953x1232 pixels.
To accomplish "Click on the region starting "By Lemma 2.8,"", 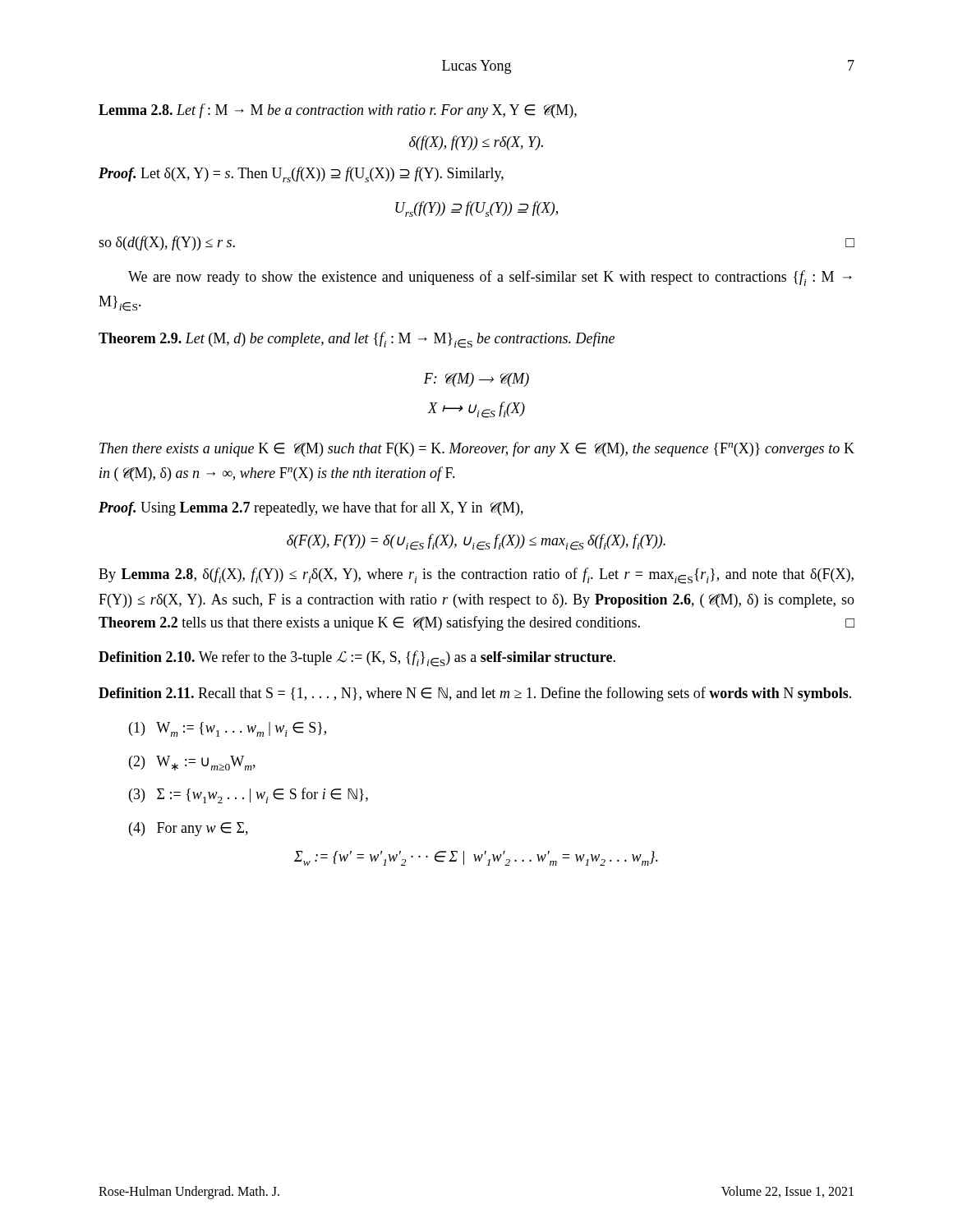I will click(476, 600).
